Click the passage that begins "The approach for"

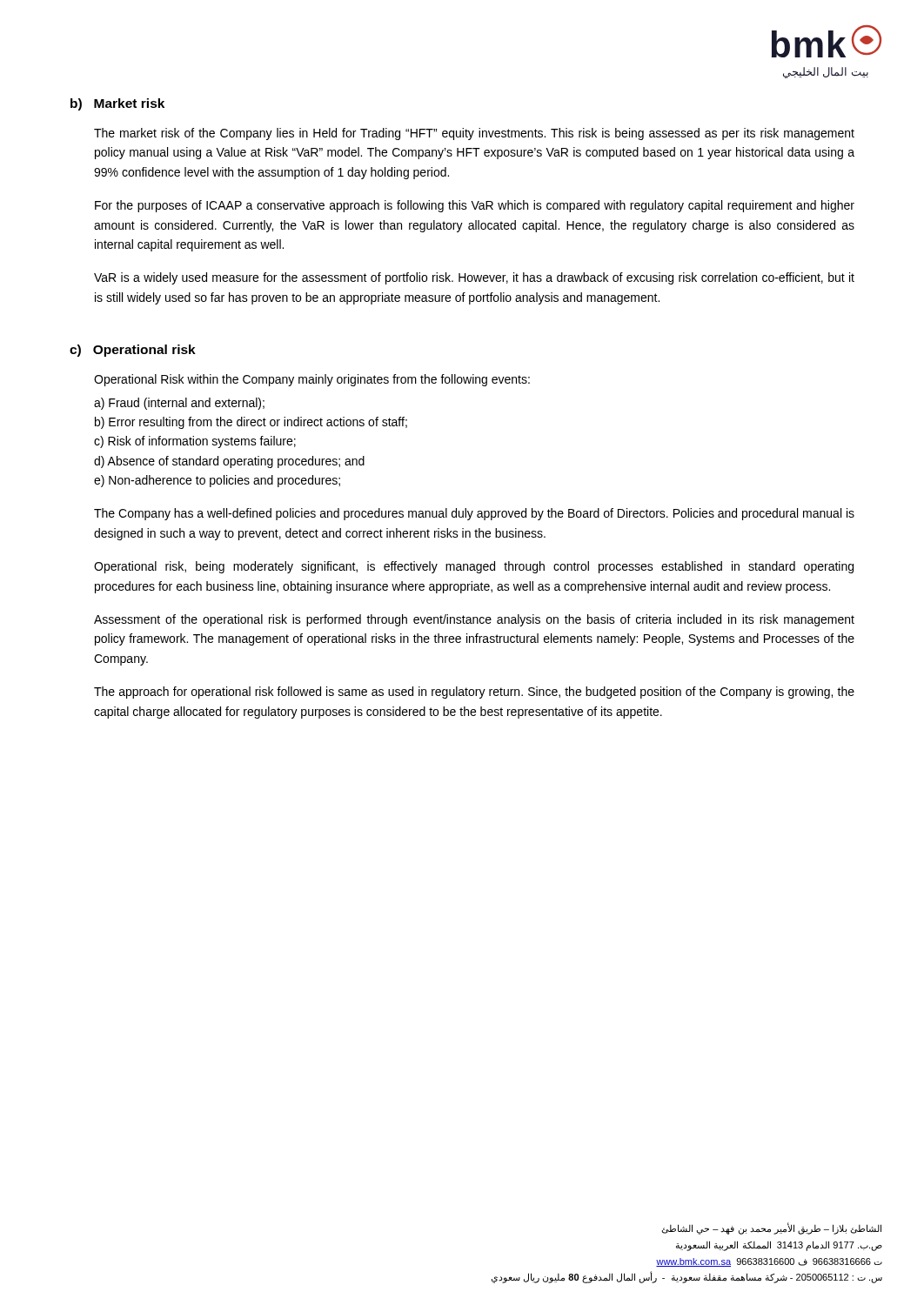coord(474,702)
